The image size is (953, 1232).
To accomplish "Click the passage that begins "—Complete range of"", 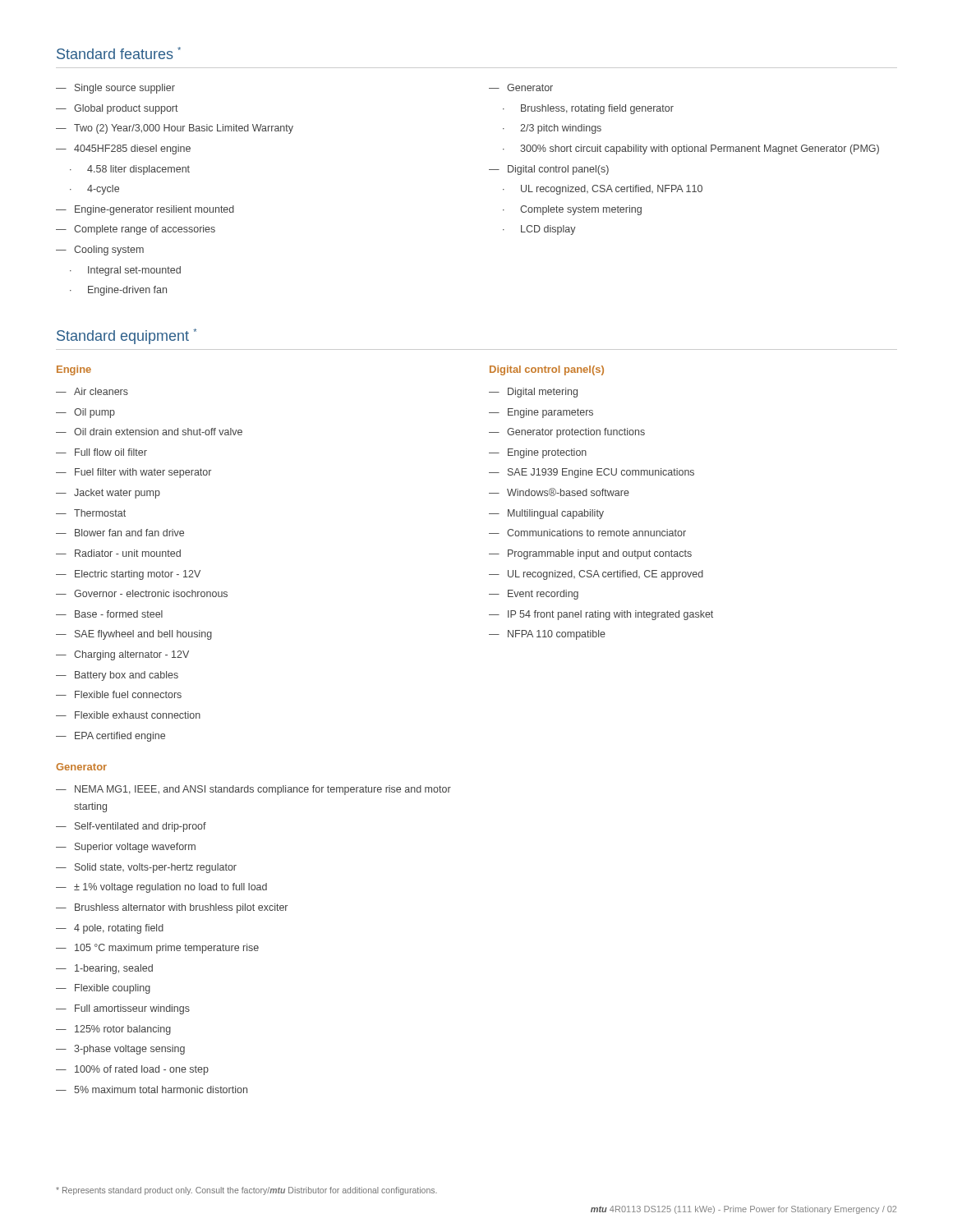I will click(136, 230).
